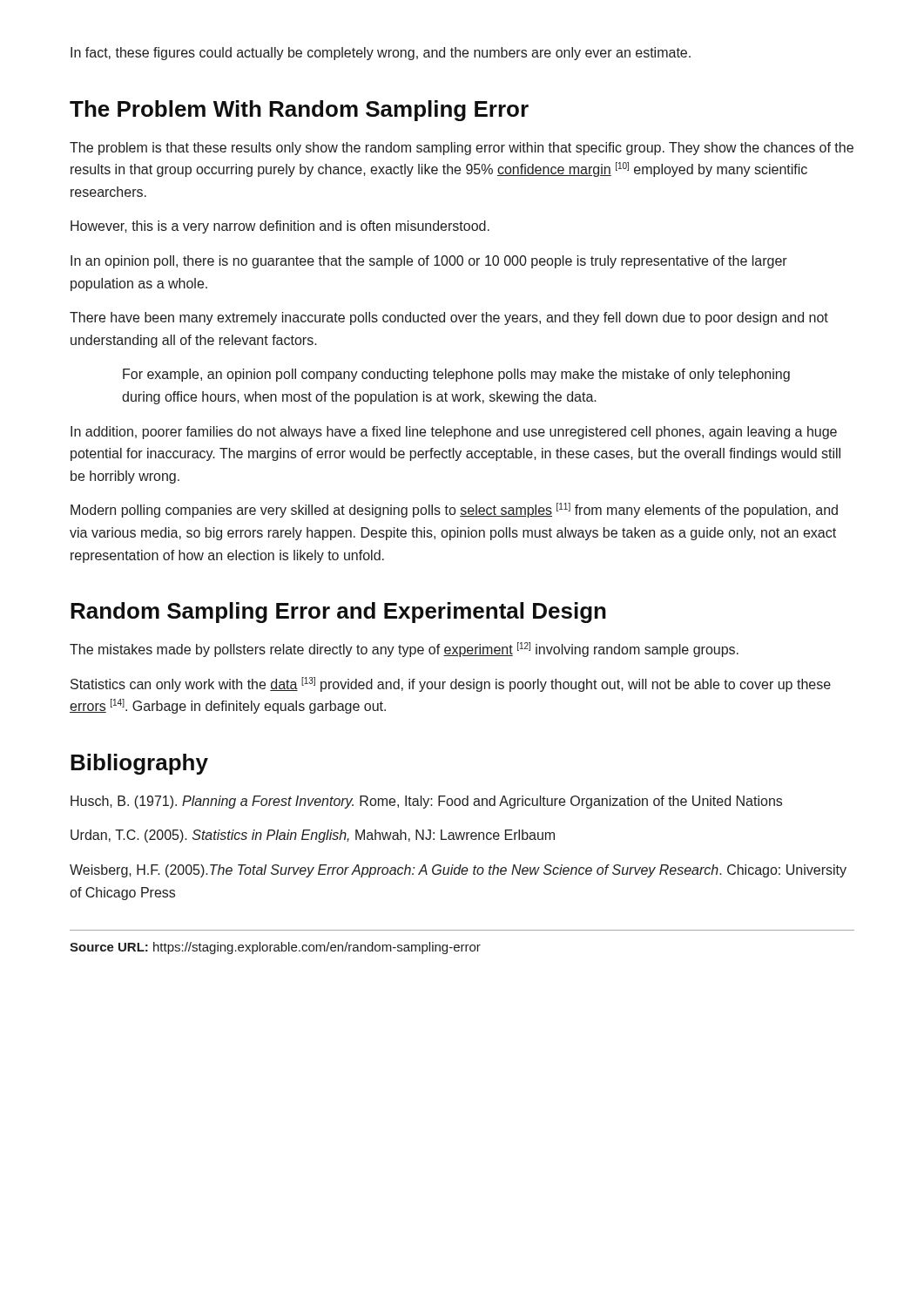Locate the block of text that opens with "There have been many"
This screenshot has width=924, height=1307.
click(x=449, y=329)
